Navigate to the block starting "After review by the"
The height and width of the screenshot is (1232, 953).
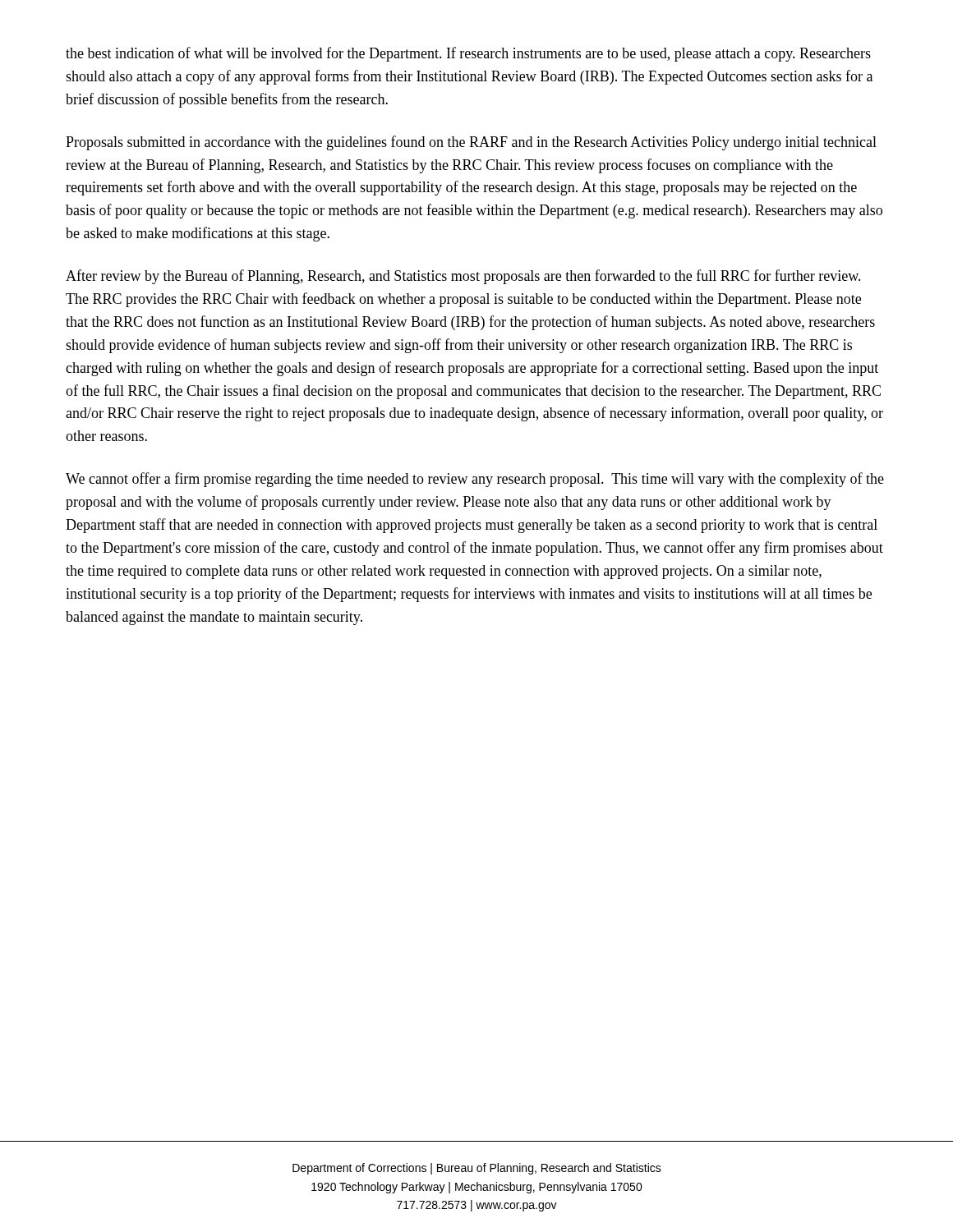(474, 356)
